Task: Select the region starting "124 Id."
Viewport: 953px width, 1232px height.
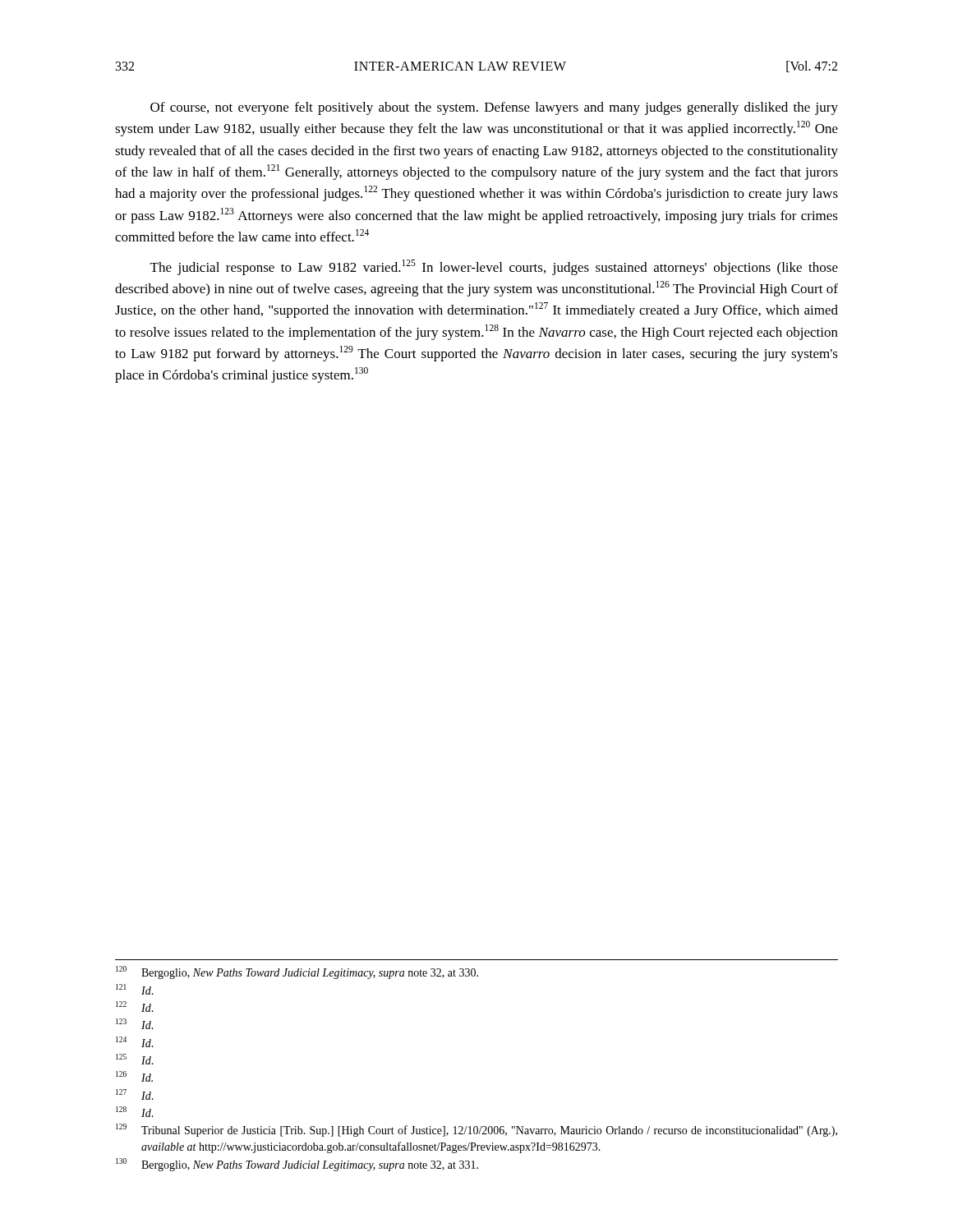Action: click(147, 1042)
